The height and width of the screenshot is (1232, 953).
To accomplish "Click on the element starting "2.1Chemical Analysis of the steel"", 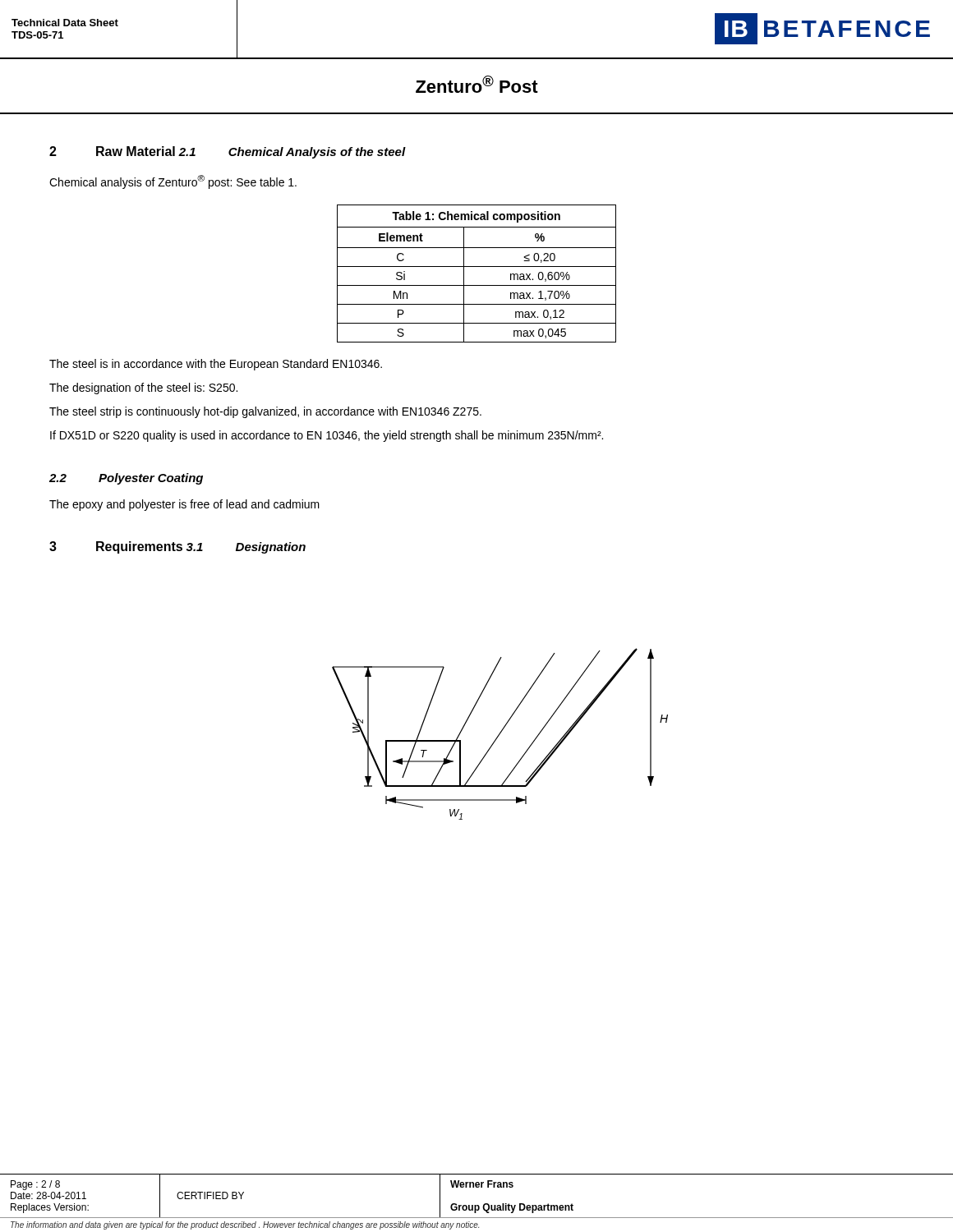I will click(x=292, y=152).
